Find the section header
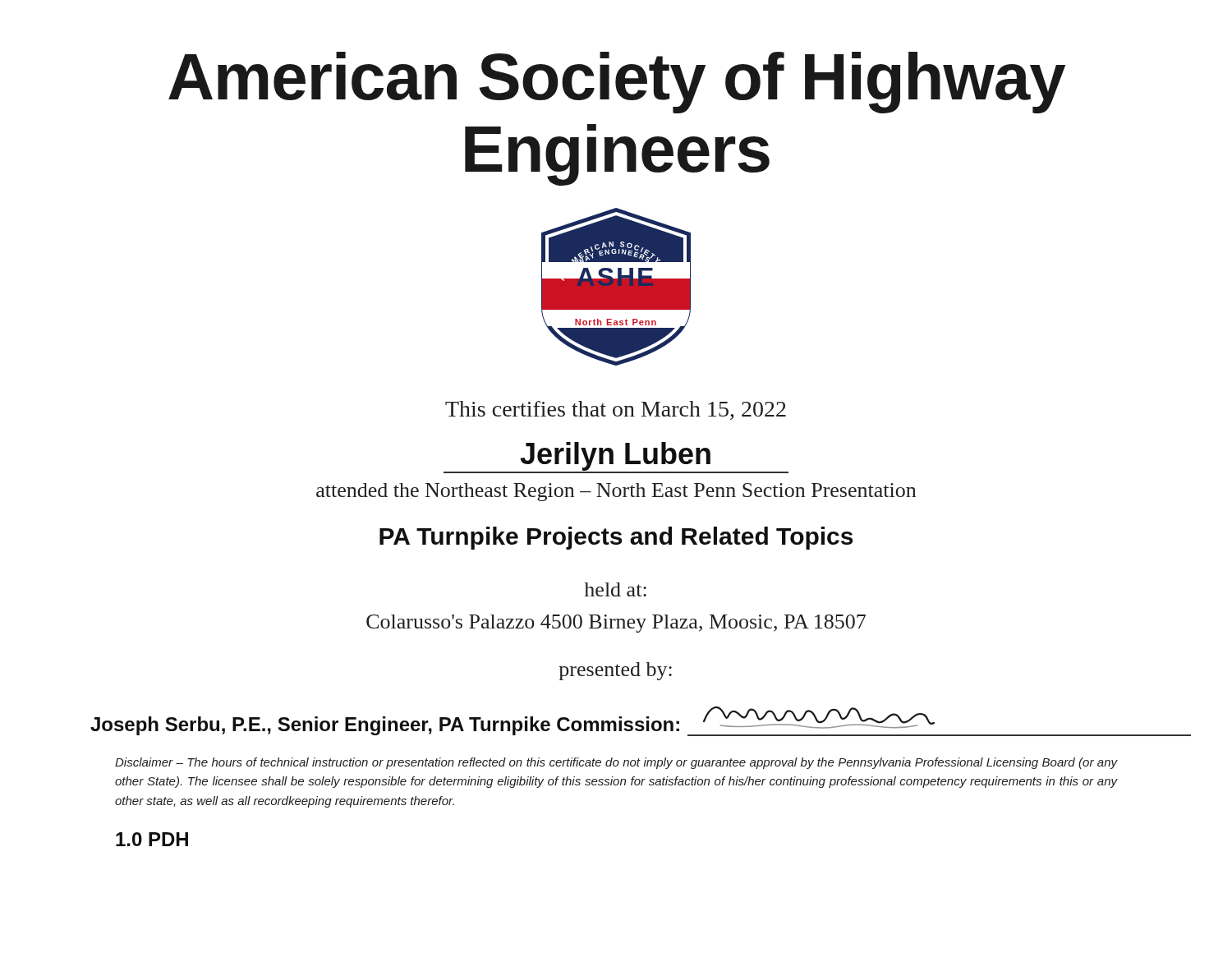This screenshot has width=1232, height=953. (x=616, y=536)
